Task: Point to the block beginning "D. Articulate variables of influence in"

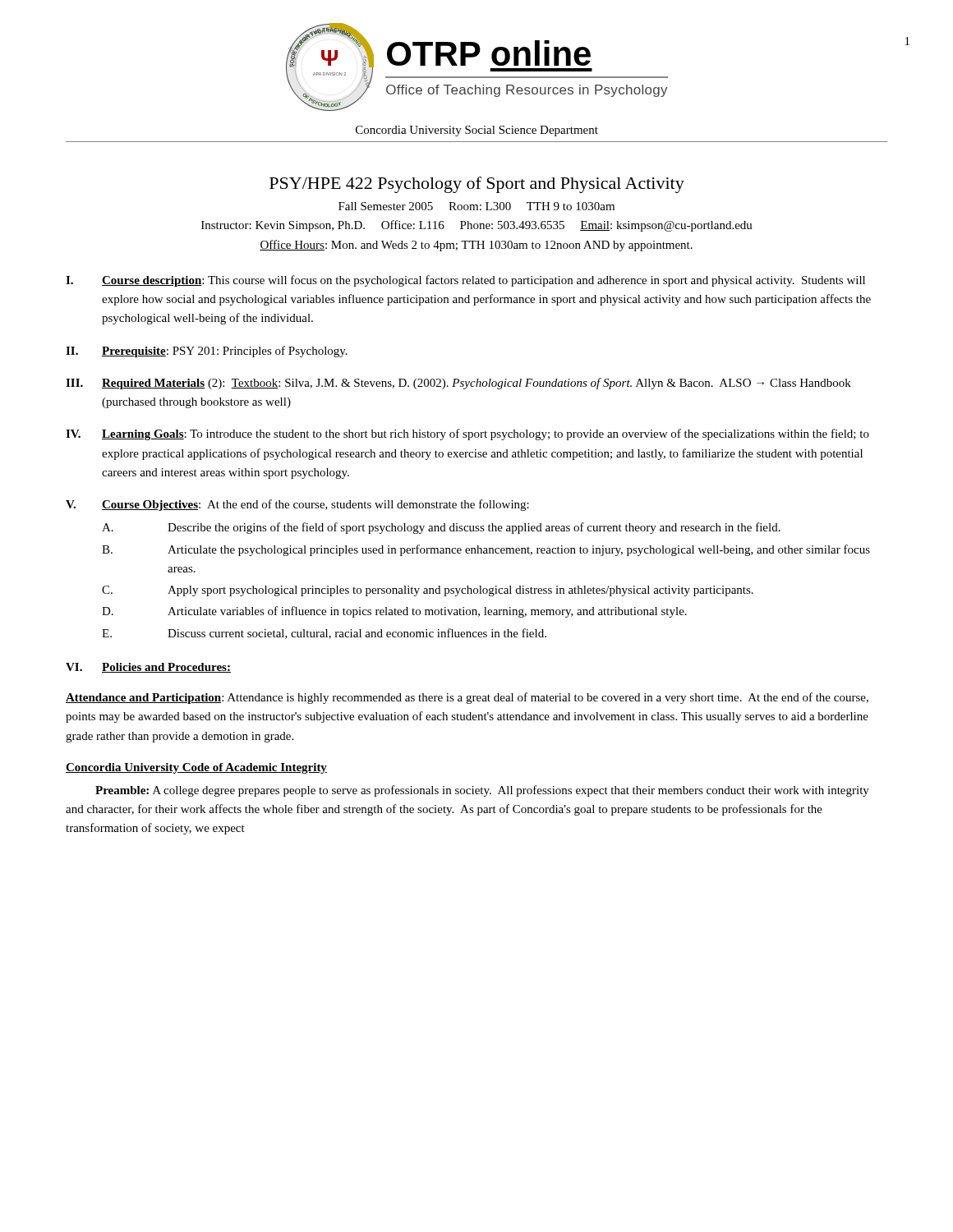Action: (x=395, y=612)
